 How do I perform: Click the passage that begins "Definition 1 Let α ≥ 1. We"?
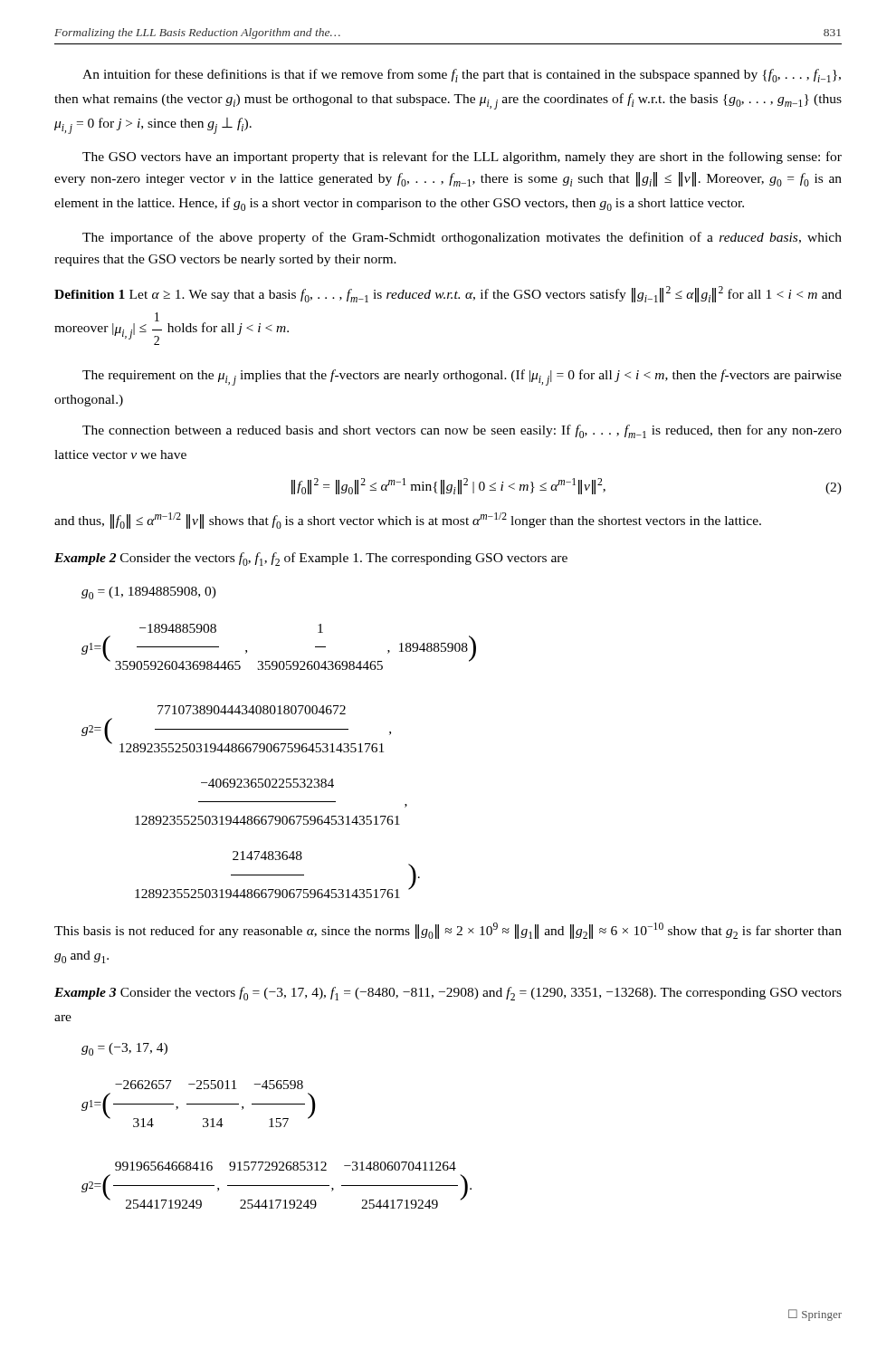click(x=448, y=294)
